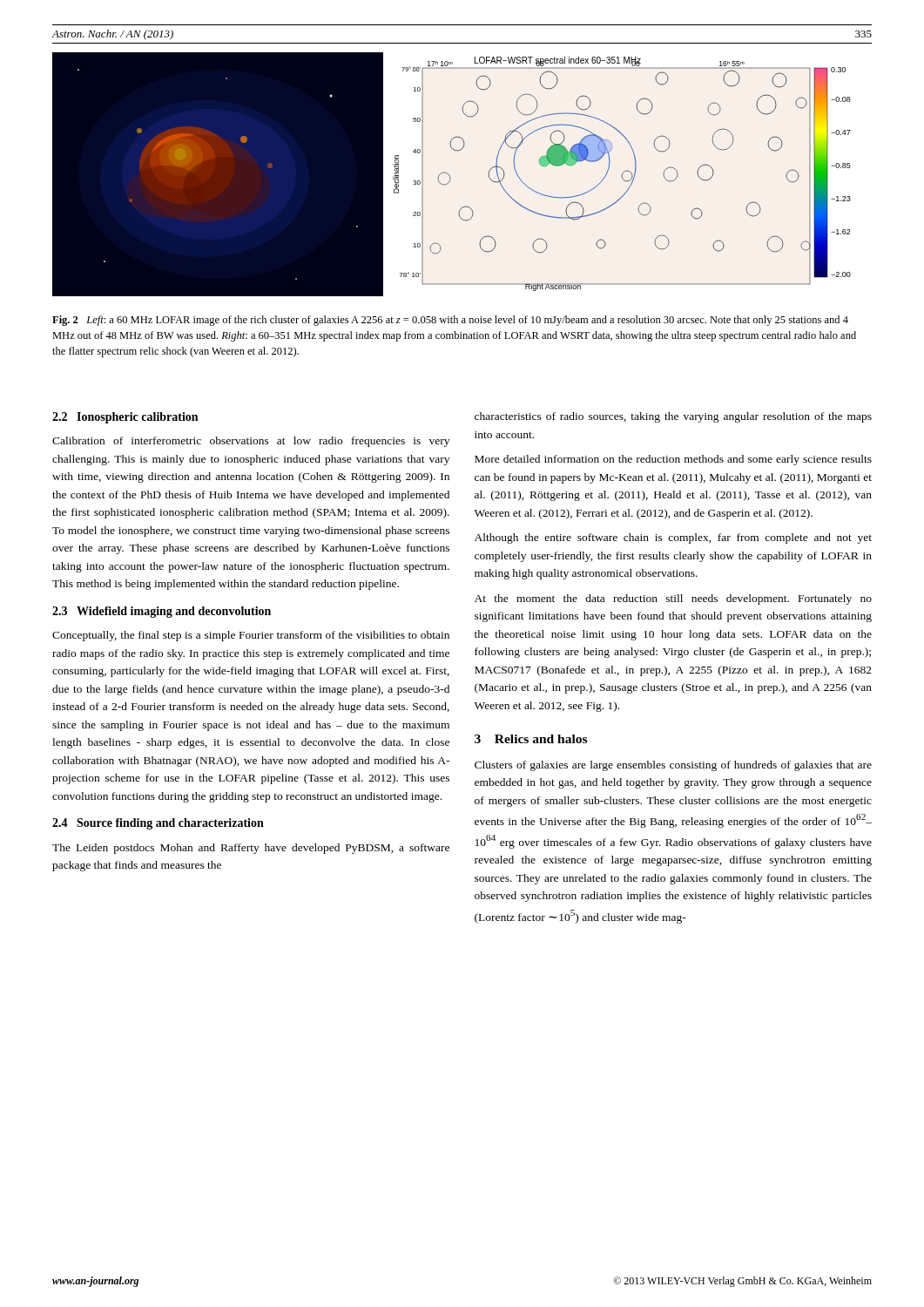Find the block starting "The Leiden postdocs Mohan and"
The height and width of the screenshot is (1307, 924).
(251, 857)
